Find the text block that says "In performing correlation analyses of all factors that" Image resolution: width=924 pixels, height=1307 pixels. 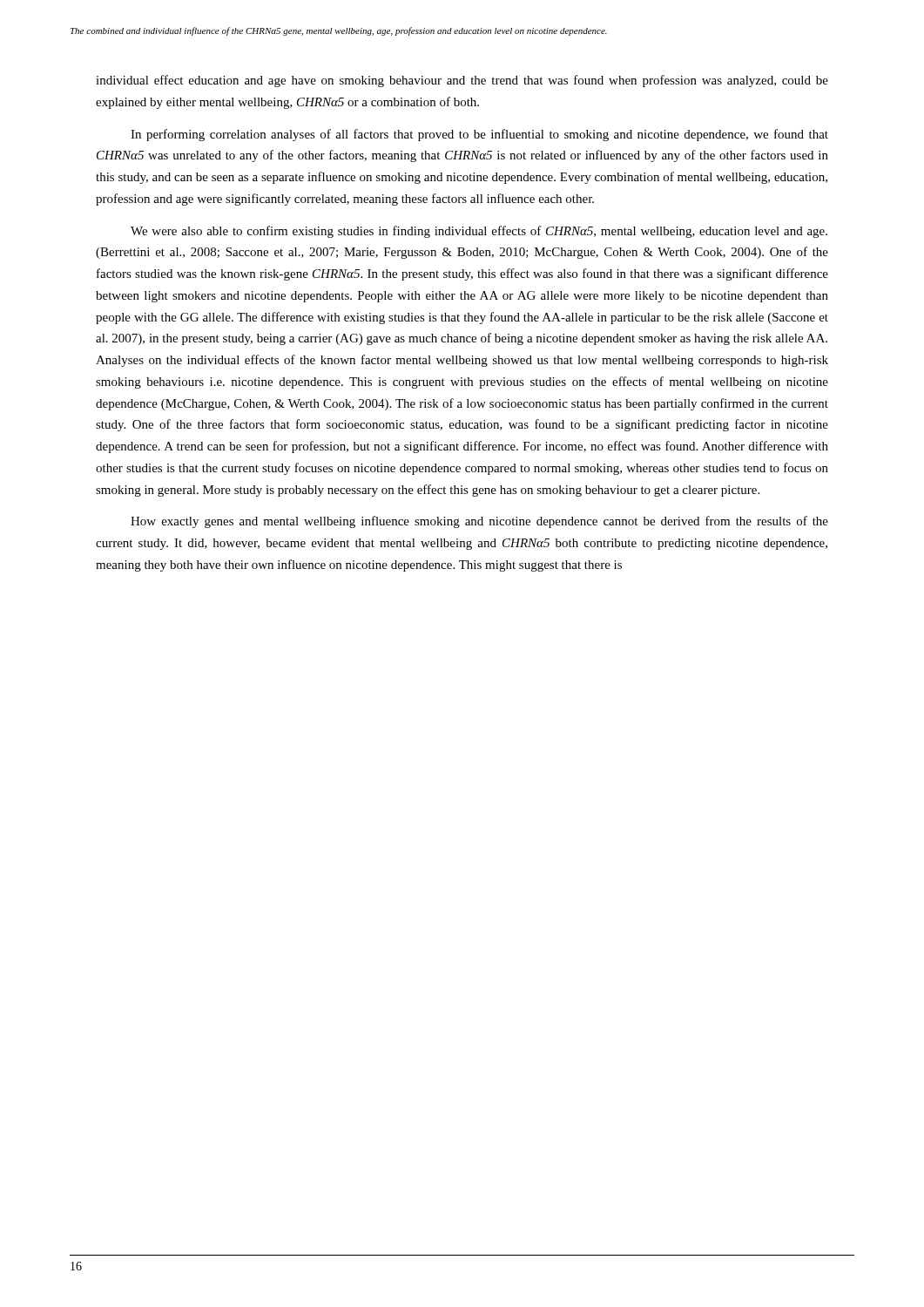coord(462,166)
